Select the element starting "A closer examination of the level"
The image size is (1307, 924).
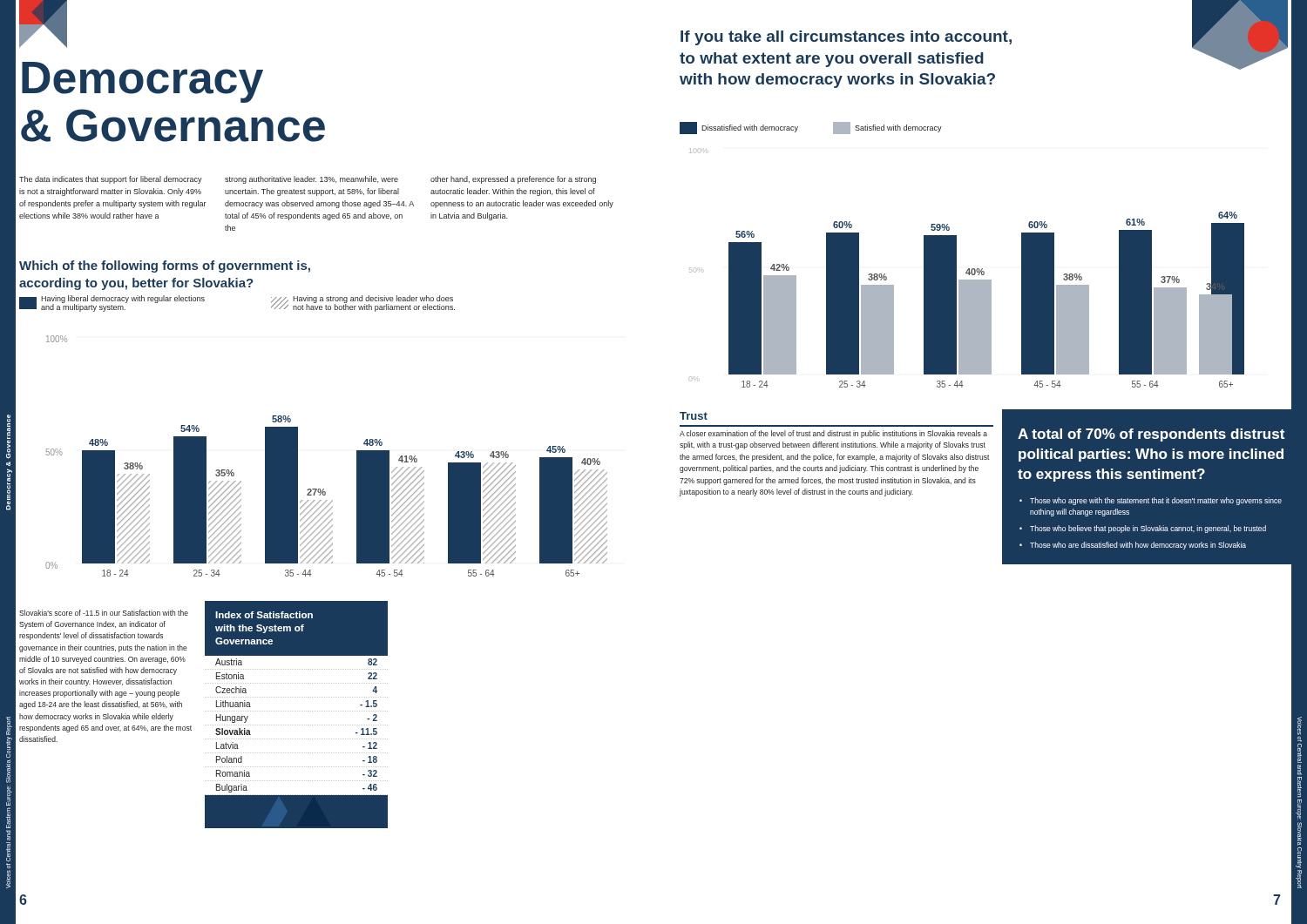[834, 463]
